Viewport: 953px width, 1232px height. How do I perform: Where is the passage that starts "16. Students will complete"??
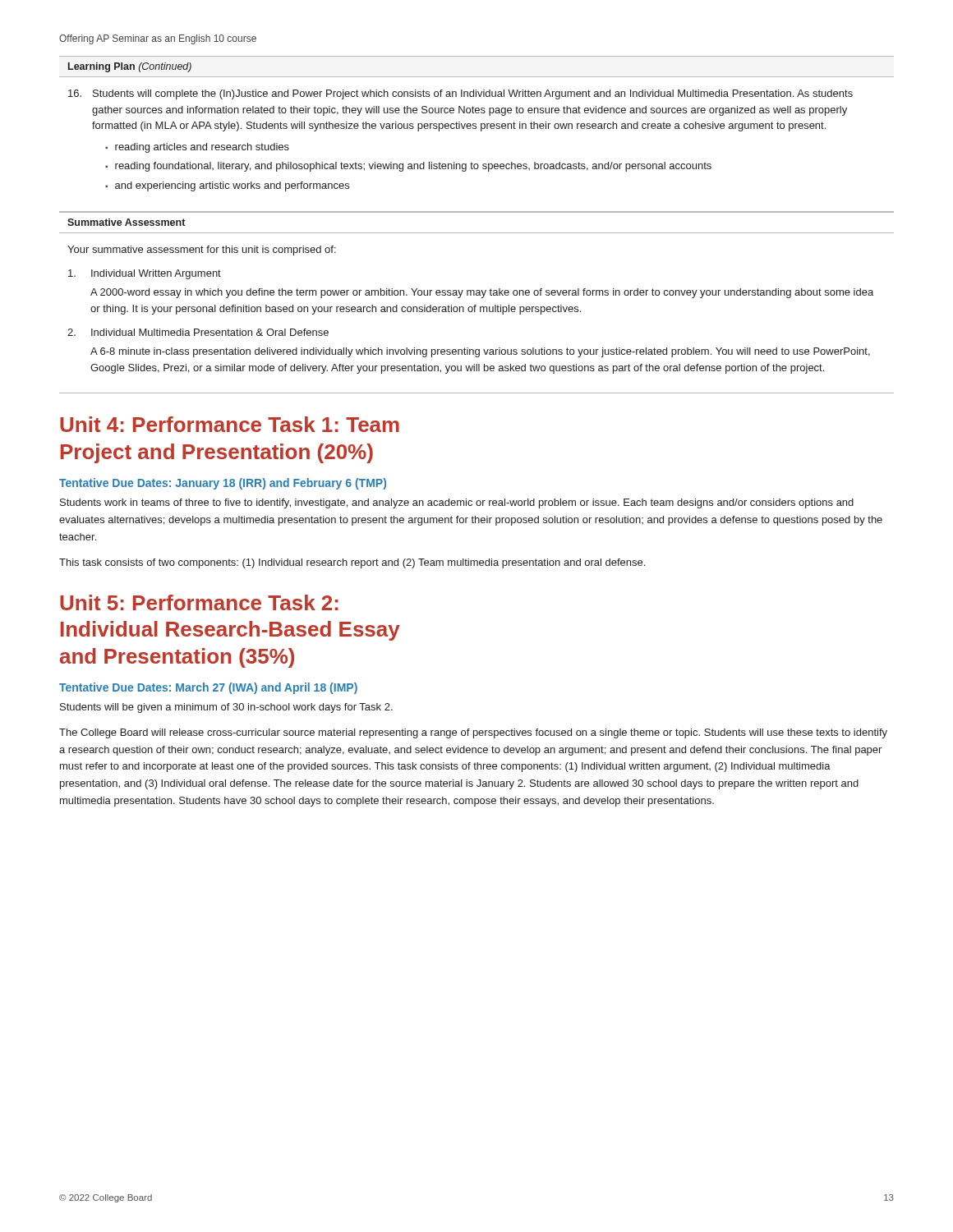pyautogui.click(x=476, y=141)
